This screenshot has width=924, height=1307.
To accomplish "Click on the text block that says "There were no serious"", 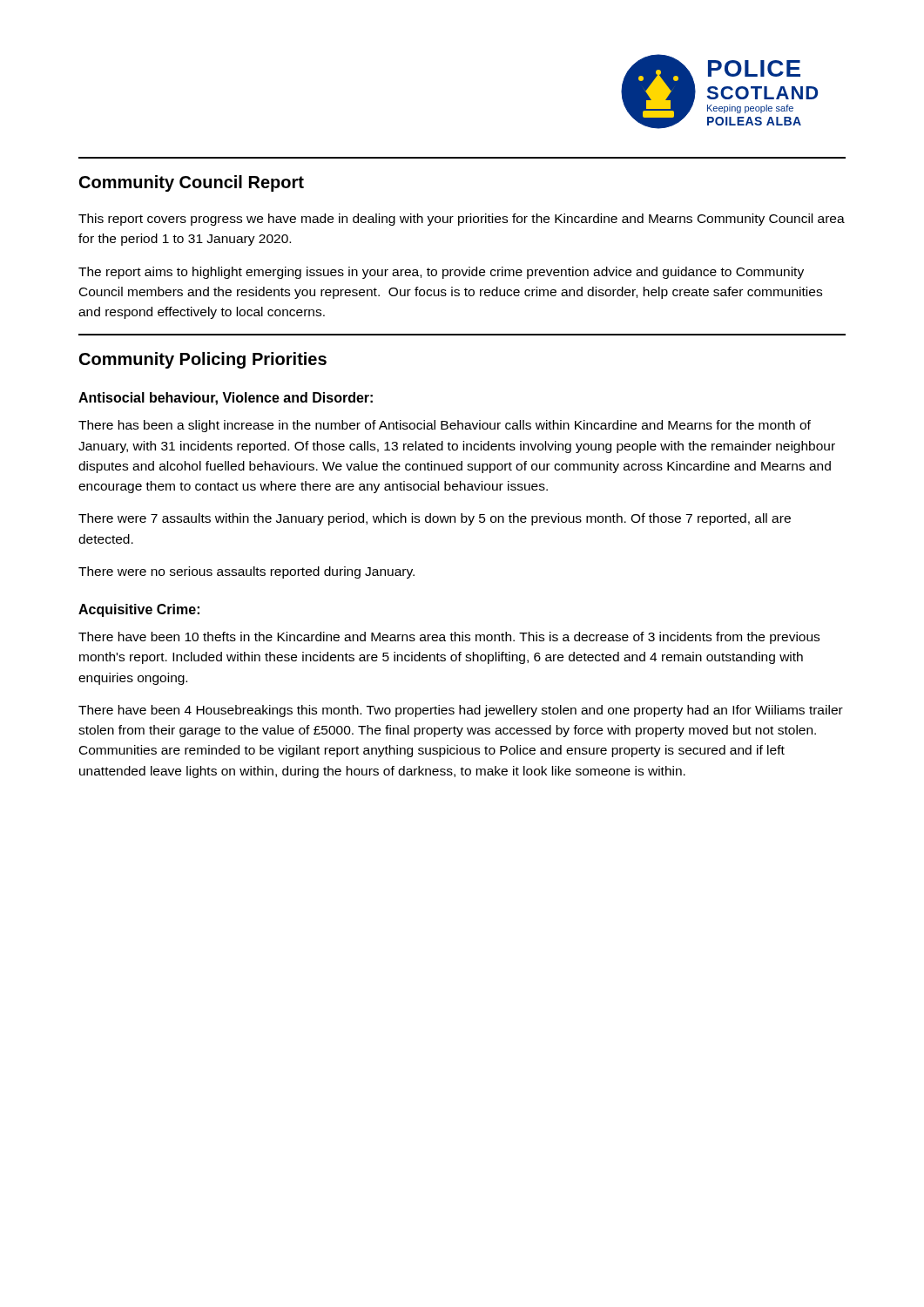I will [247, 571].
